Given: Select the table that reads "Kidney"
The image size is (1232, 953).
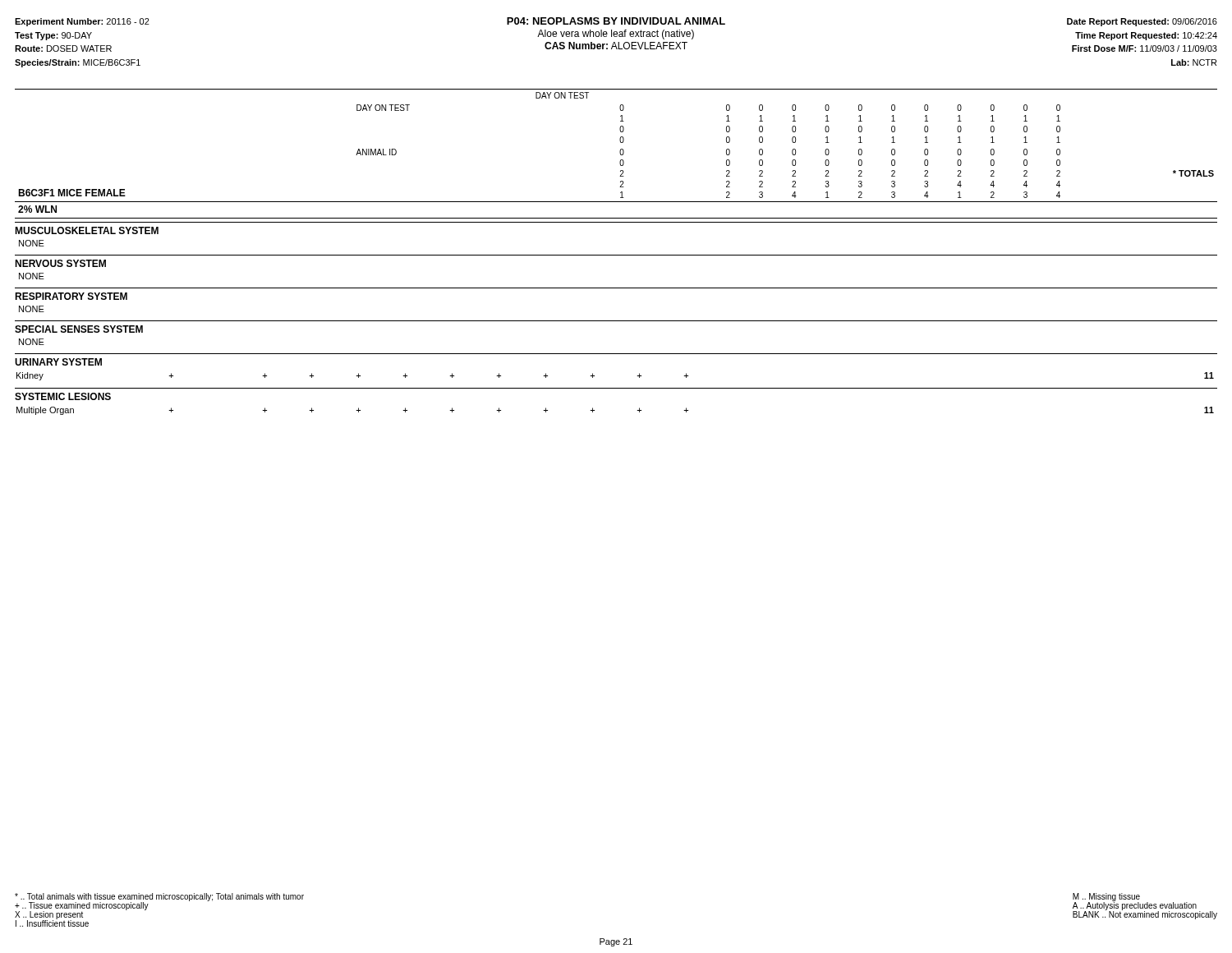Looking at the screenshot, I should click(x=616, y=375).
